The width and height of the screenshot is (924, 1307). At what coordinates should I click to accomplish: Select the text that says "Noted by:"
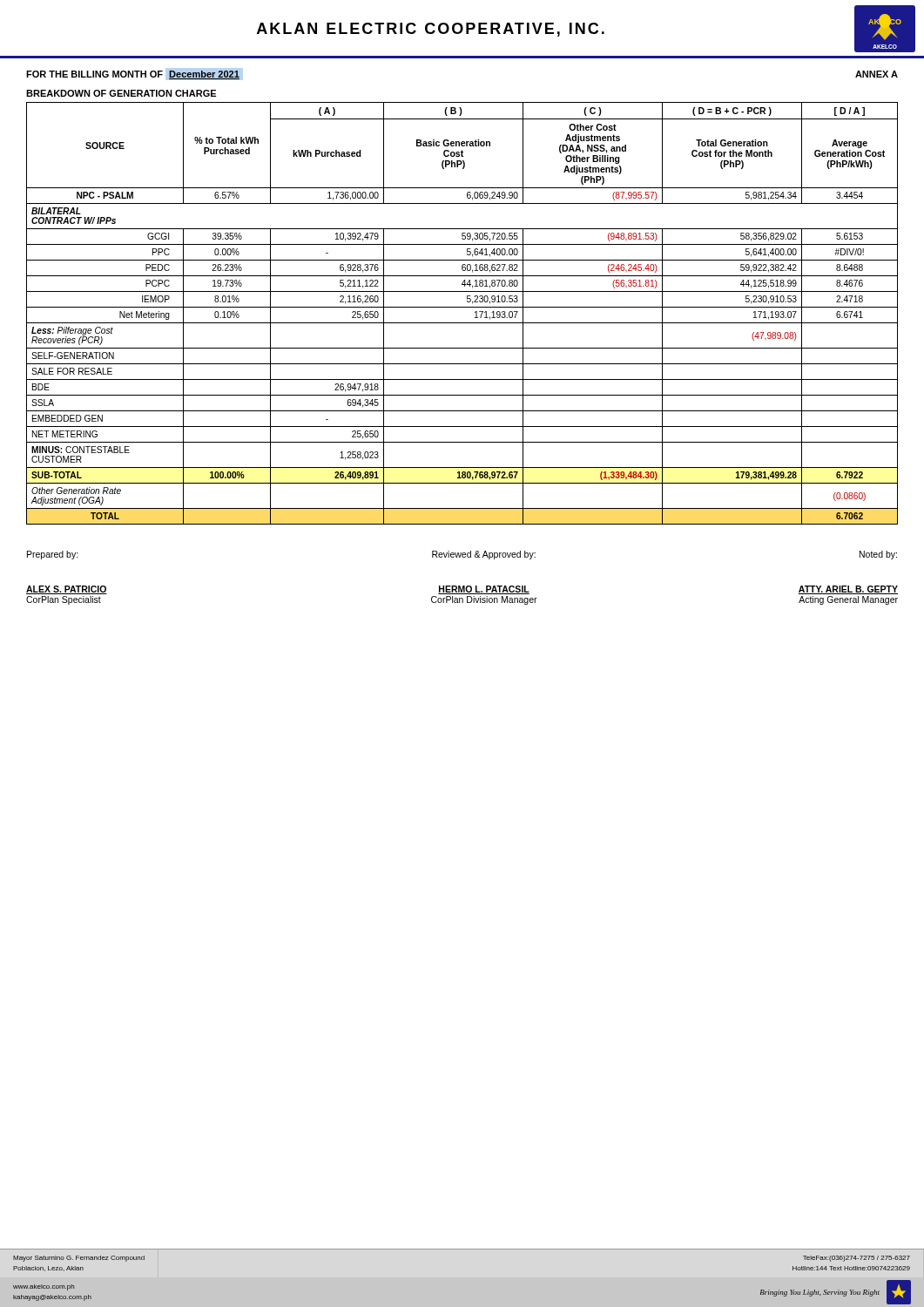click(878, 554)
